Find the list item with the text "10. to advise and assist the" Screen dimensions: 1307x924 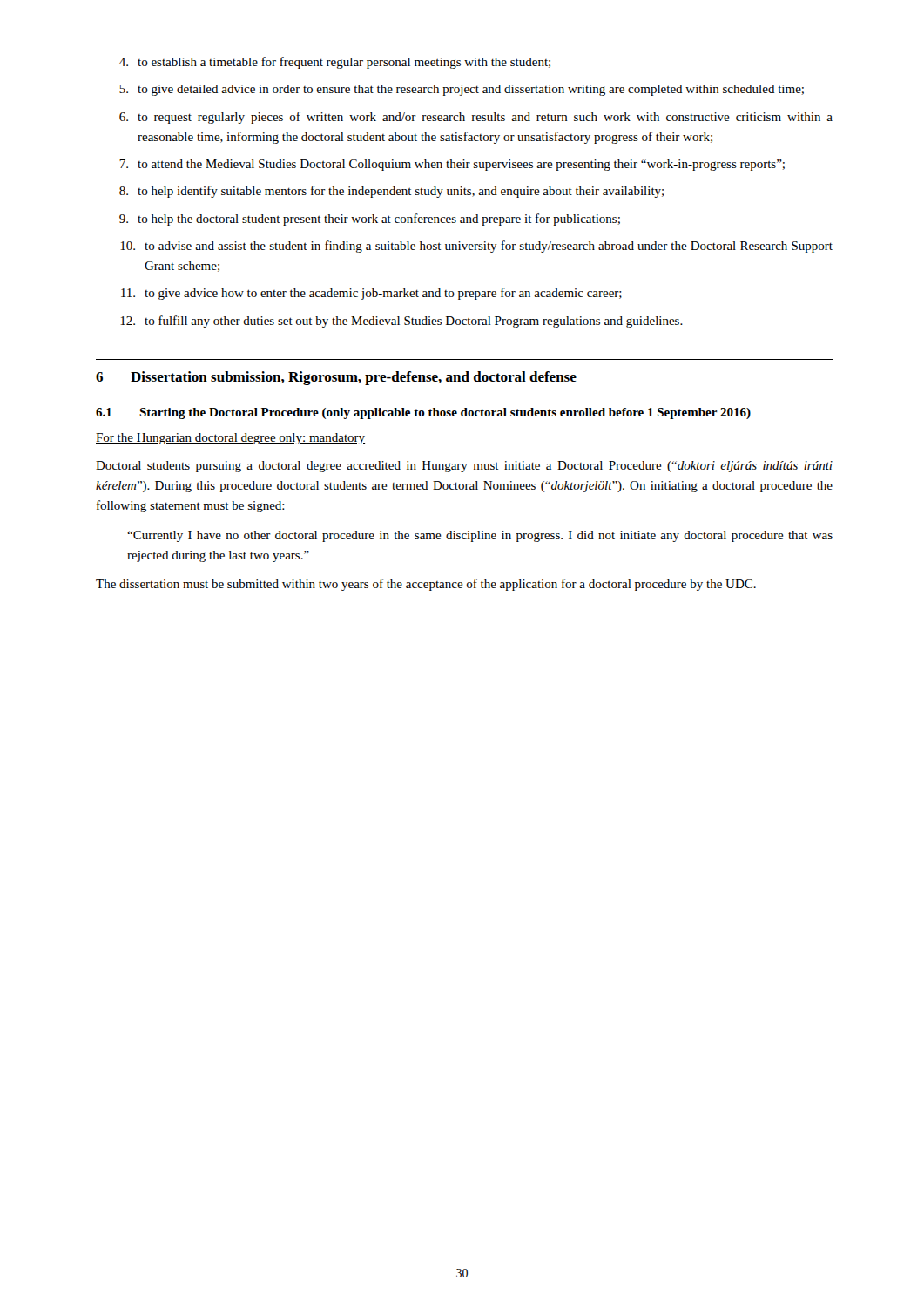coord(464,256)
